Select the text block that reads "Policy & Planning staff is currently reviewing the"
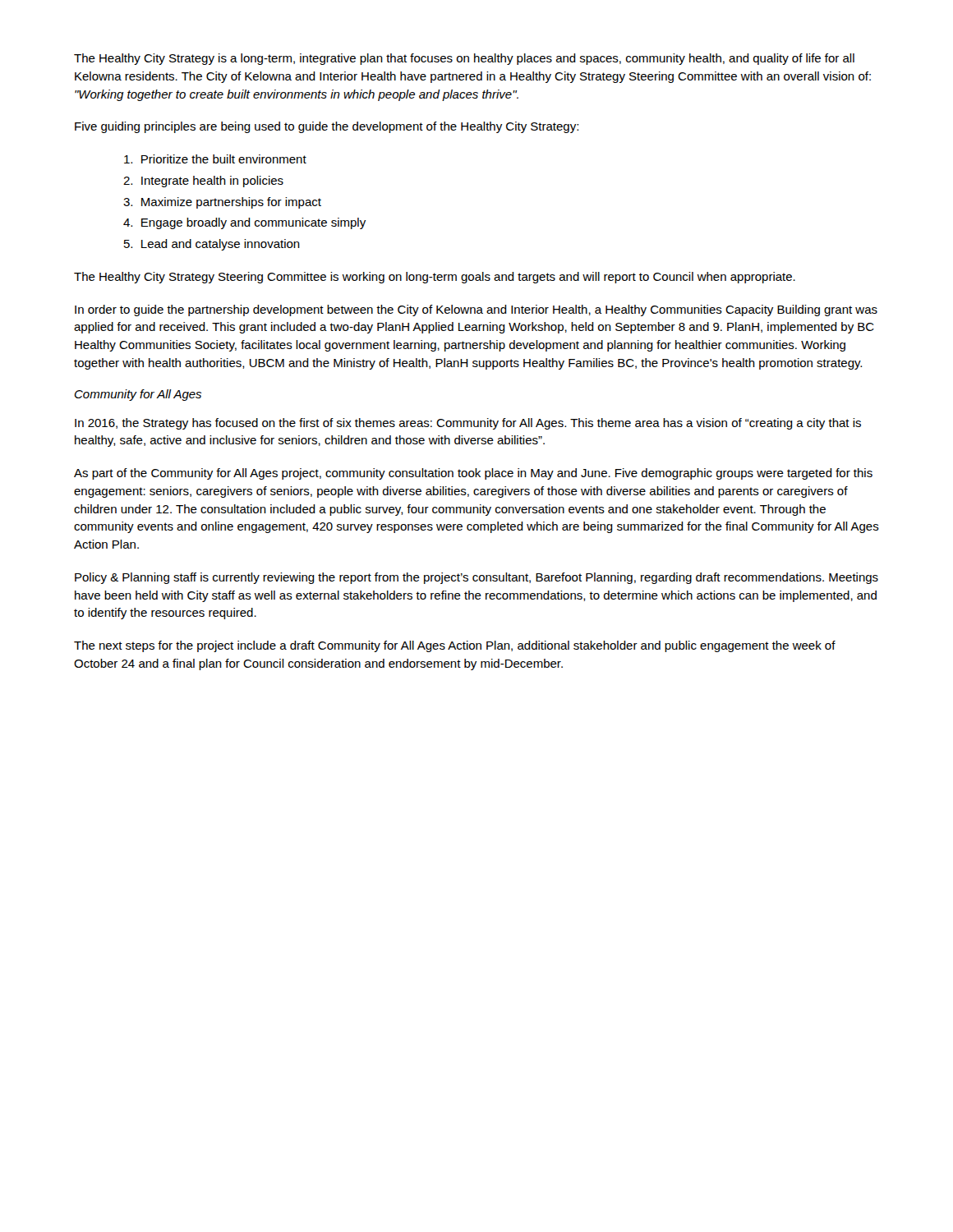The image size is (953, 1232). click(x=476, y=595)
